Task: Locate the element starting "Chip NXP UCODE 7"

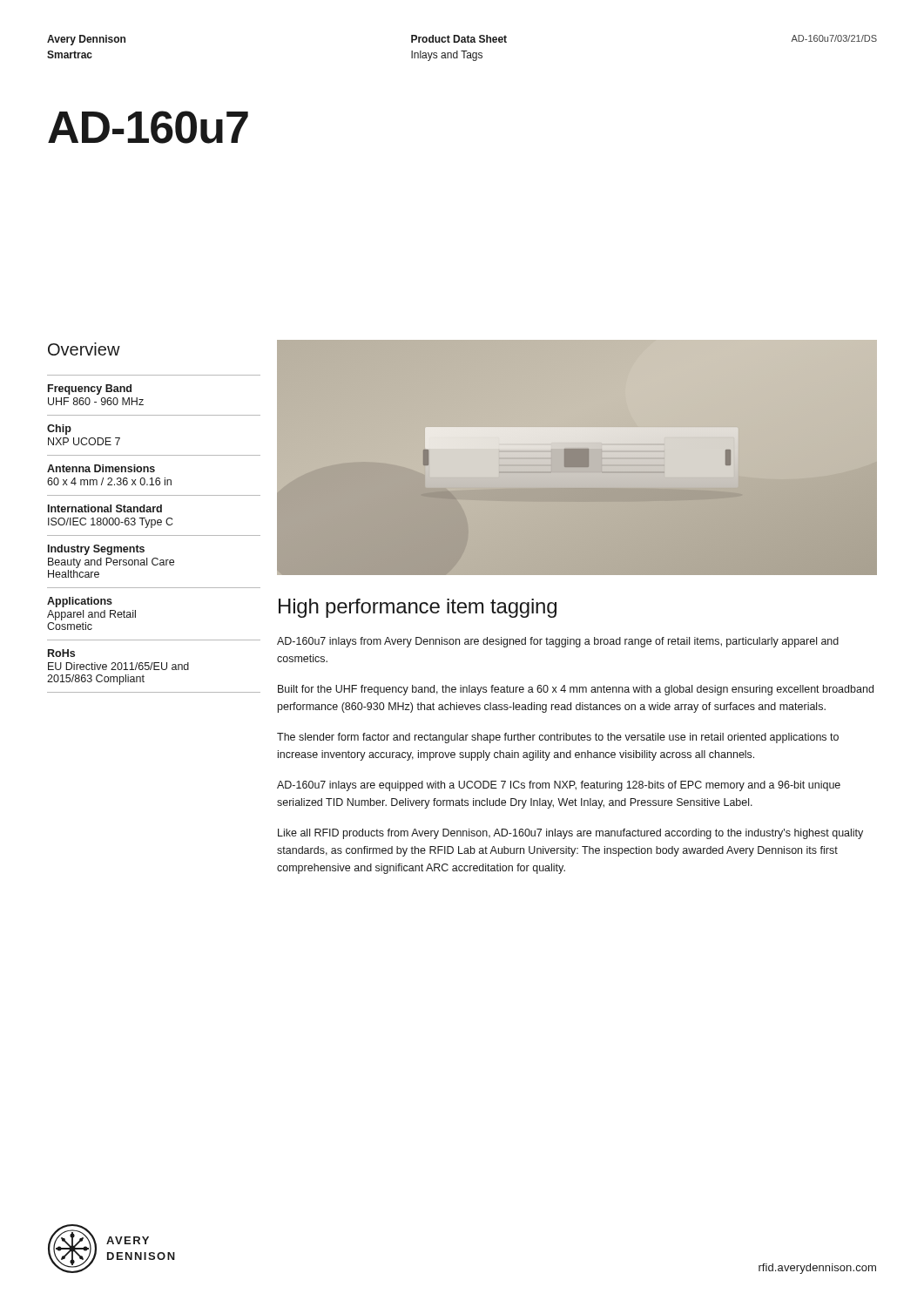Action: (59, 430)
